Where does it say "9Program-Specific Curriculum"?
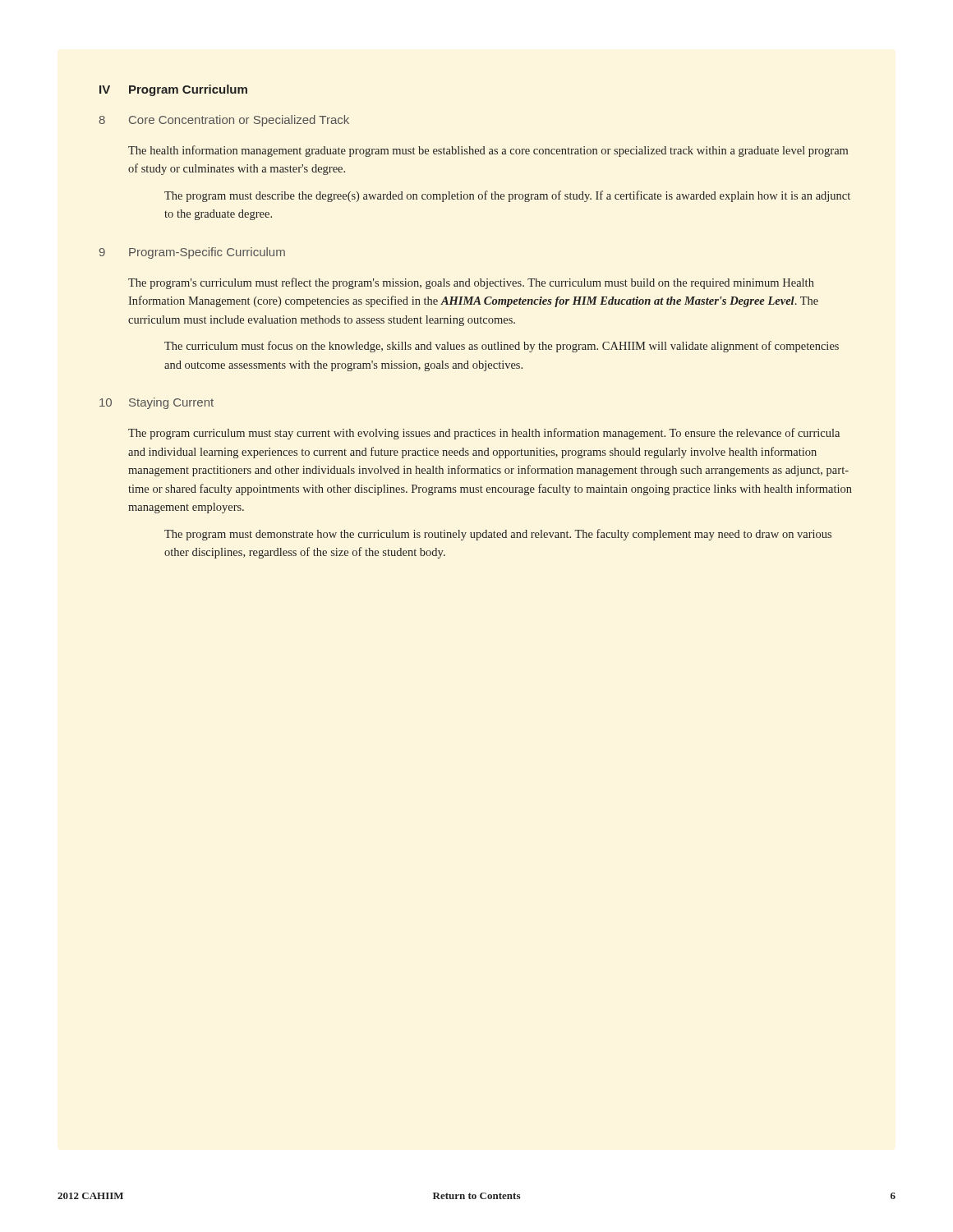The width and height of the screenshot is (953, 1232). click(x=192, y=252)
